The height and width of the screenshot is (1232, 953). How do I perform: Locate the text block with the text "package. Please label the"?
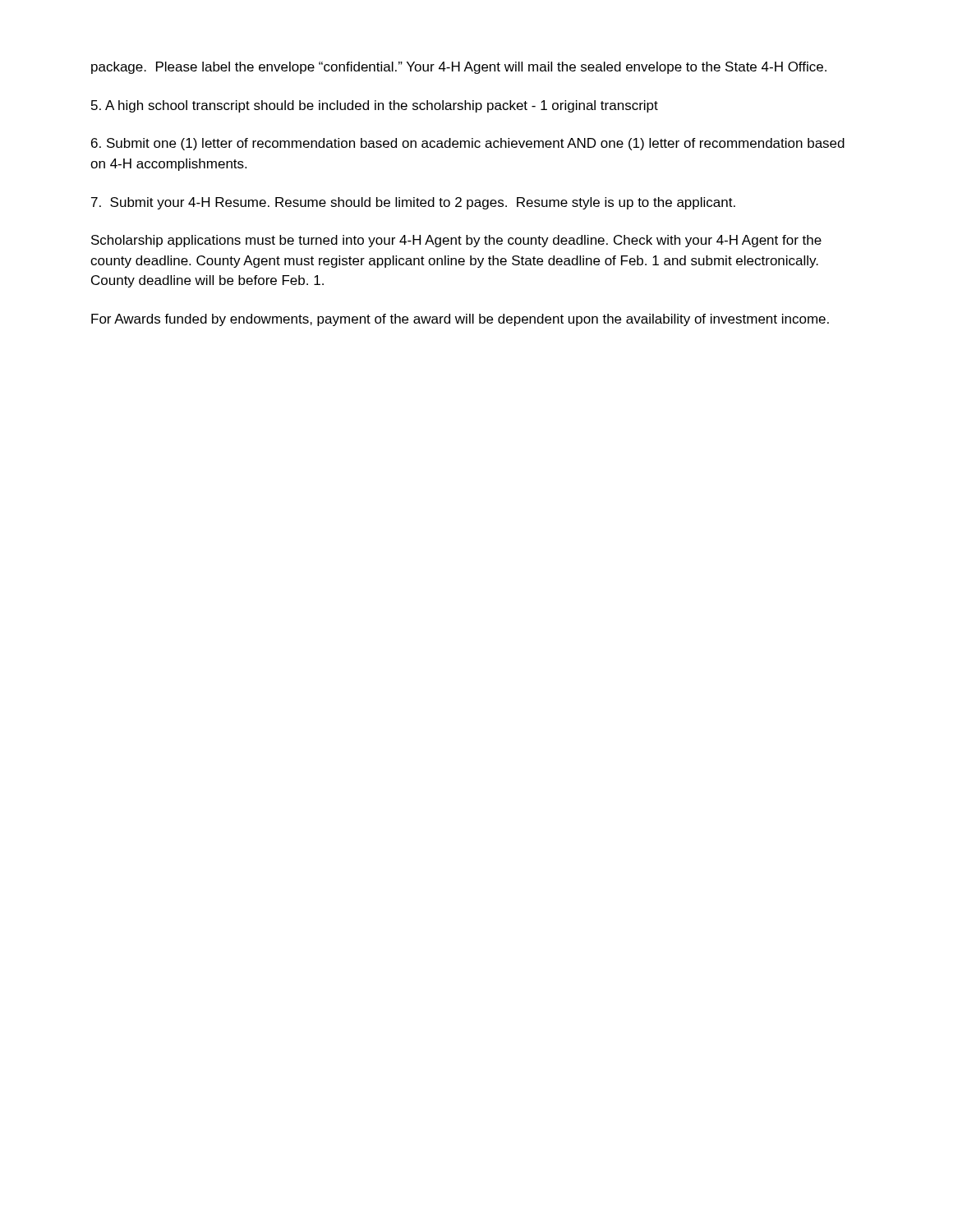click(459, 67)
